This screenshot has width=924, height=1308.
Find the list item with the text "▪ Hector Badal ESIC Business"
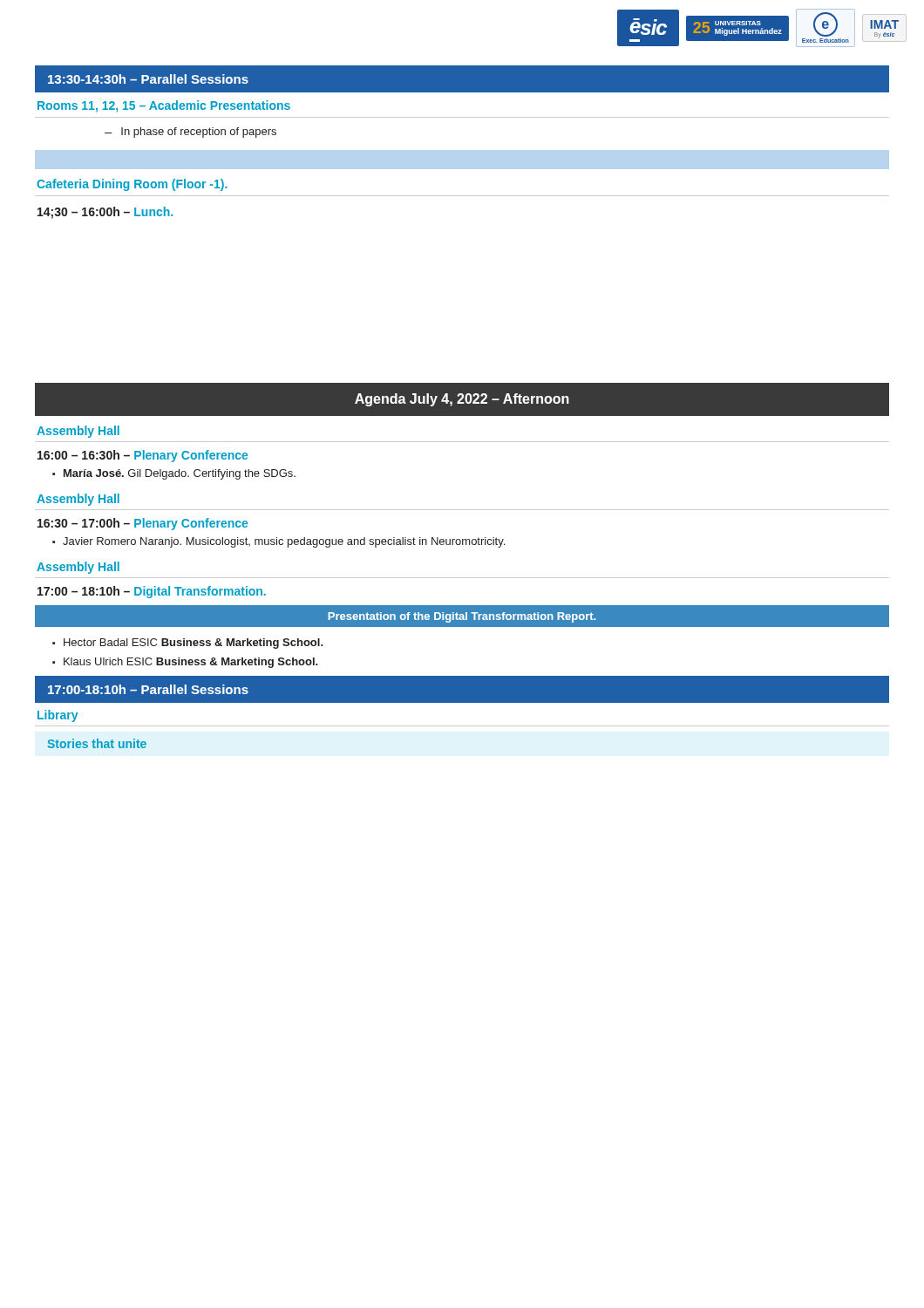[188, 642]
